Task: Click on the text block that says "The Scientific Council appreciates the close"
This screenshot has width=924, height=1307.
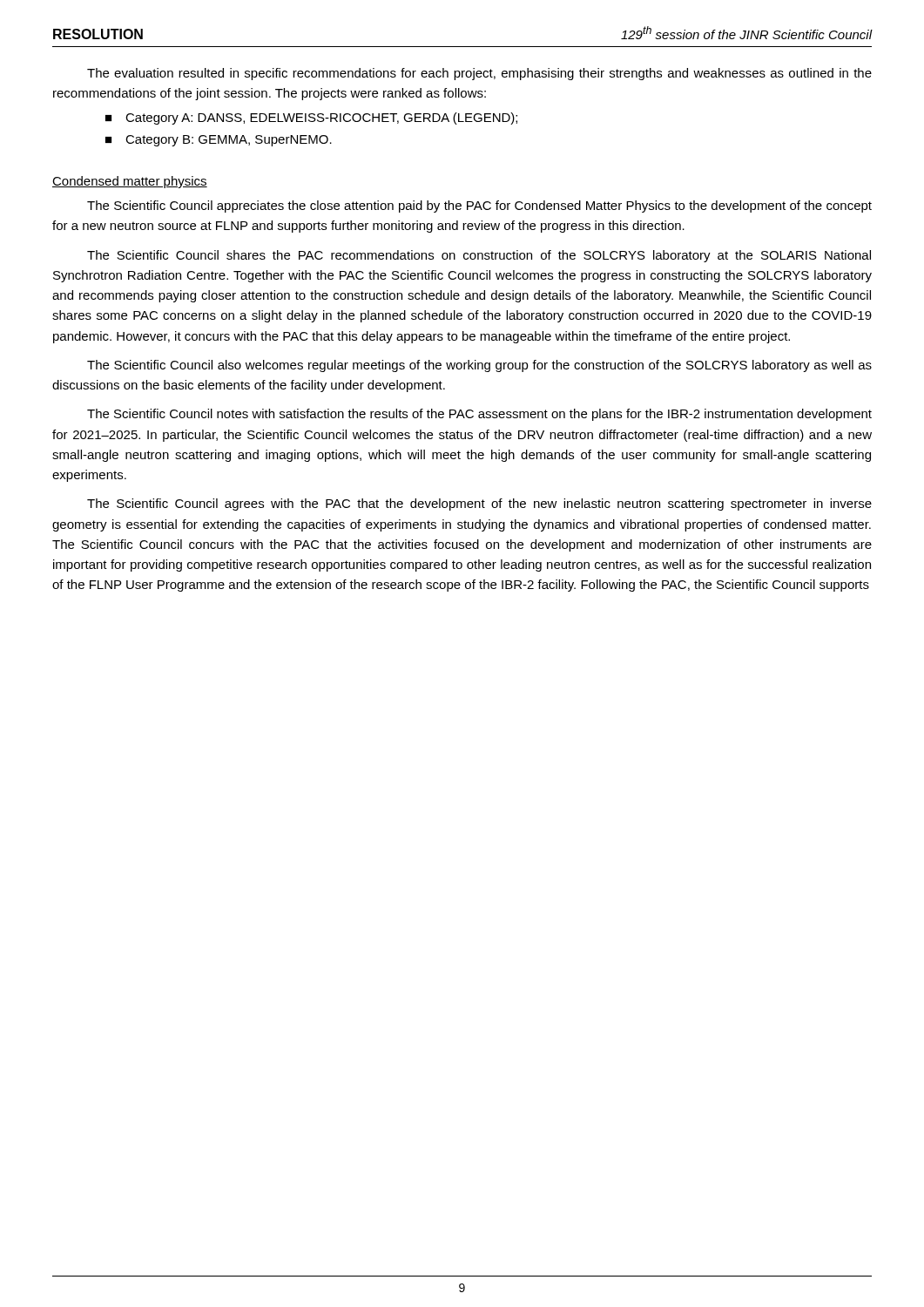Action: [462, 215]
